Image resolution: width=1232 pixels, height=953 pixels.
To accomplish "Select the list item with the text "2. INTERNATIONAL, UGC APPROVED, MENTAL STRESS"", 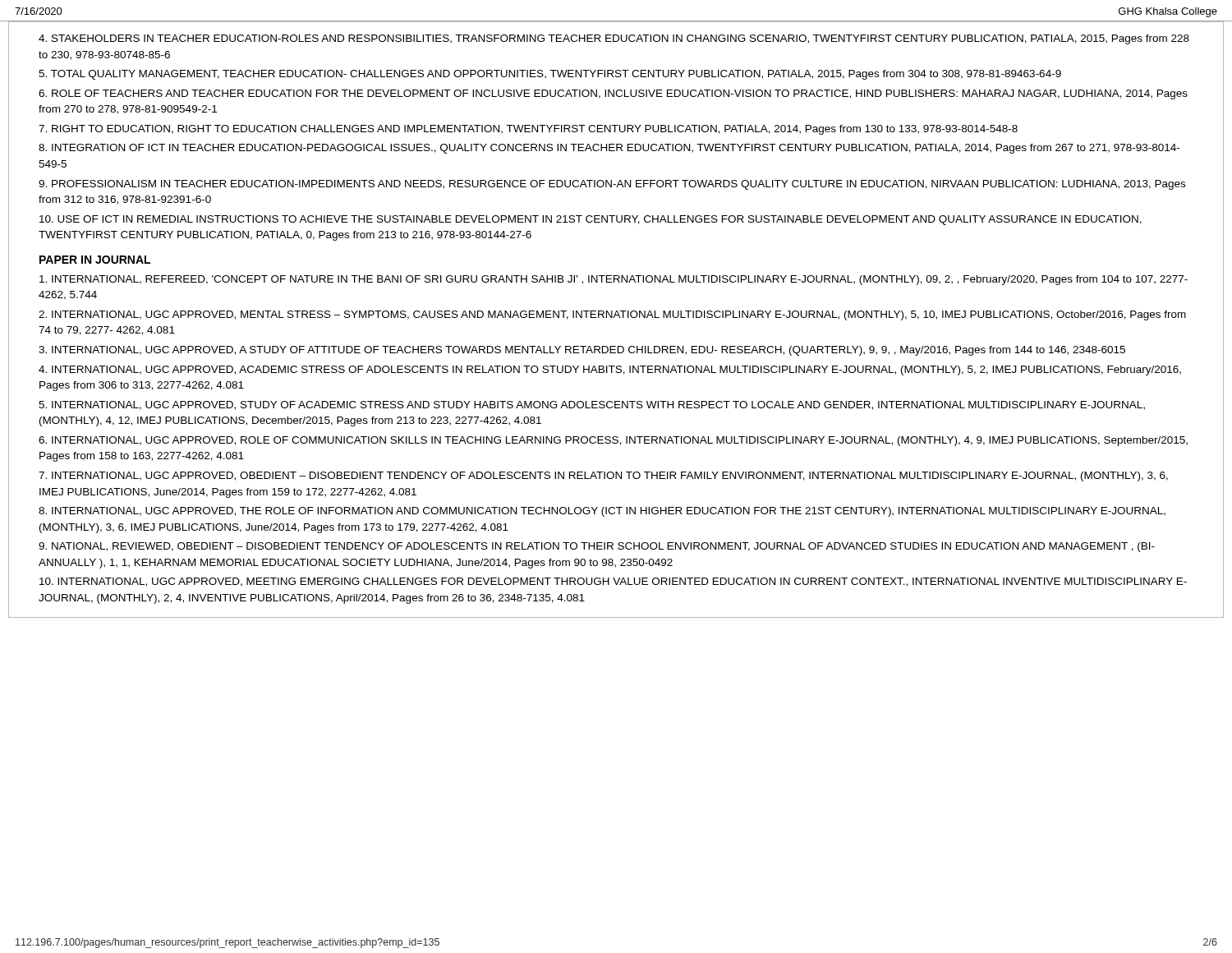I will pyautogui.click(x=612, y=322).
